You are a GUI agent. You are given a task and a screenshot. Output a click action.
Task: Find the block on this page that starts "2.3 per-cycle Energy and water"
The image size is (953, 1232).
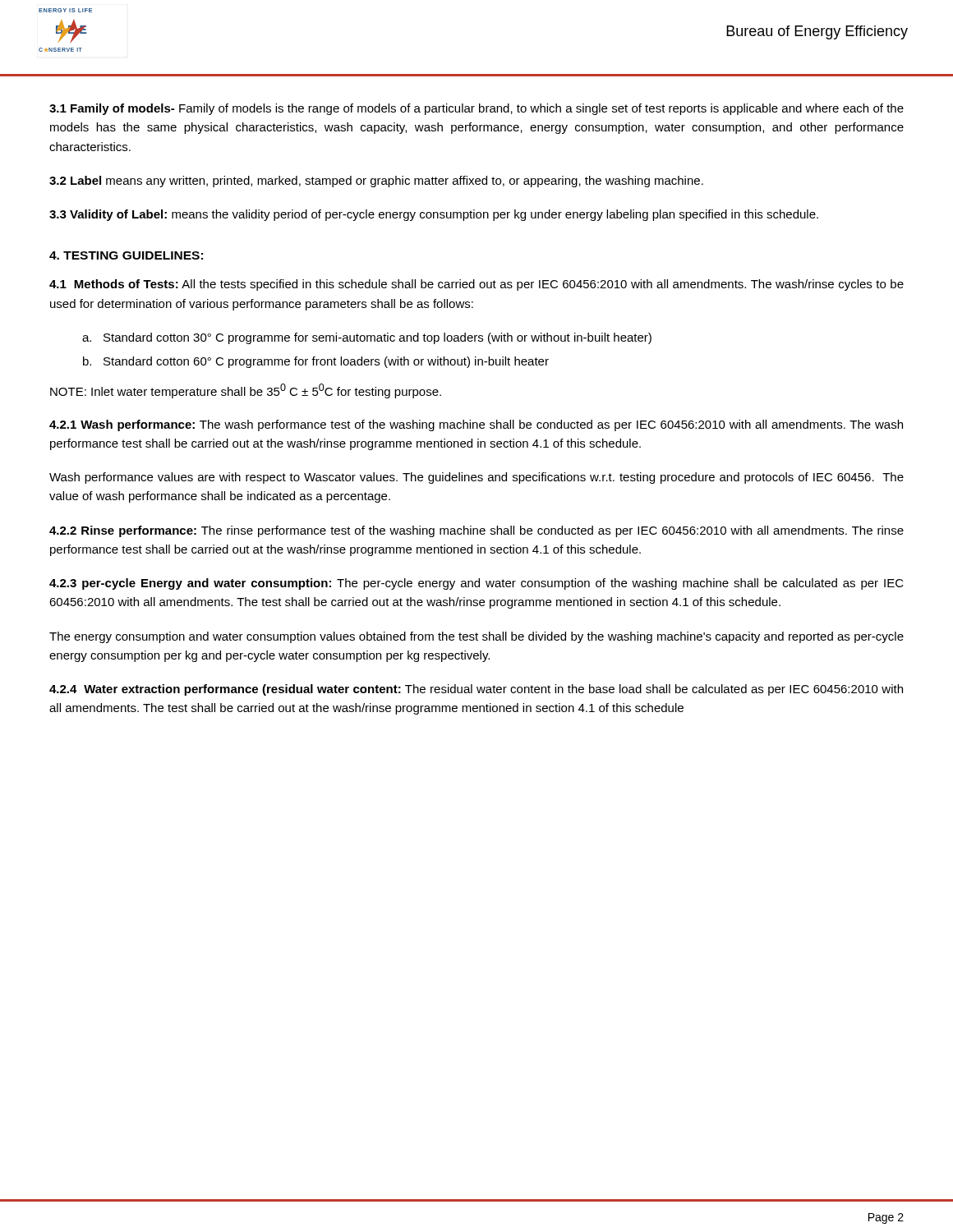(476, 592)
